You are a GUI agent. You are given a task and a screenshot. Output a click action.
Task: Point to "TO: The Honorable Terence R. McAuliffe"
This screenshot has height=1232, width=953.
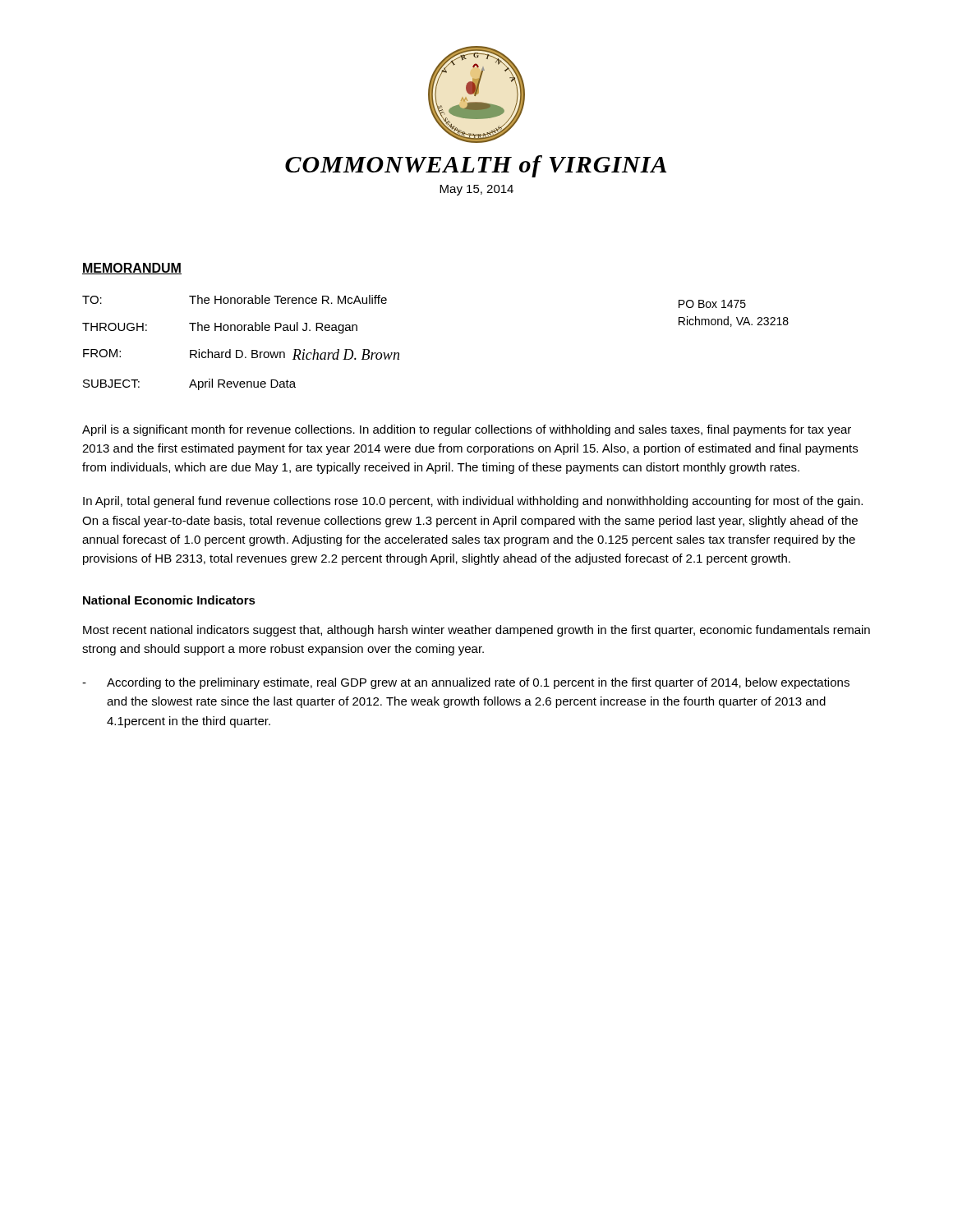(x=91, y=301)
